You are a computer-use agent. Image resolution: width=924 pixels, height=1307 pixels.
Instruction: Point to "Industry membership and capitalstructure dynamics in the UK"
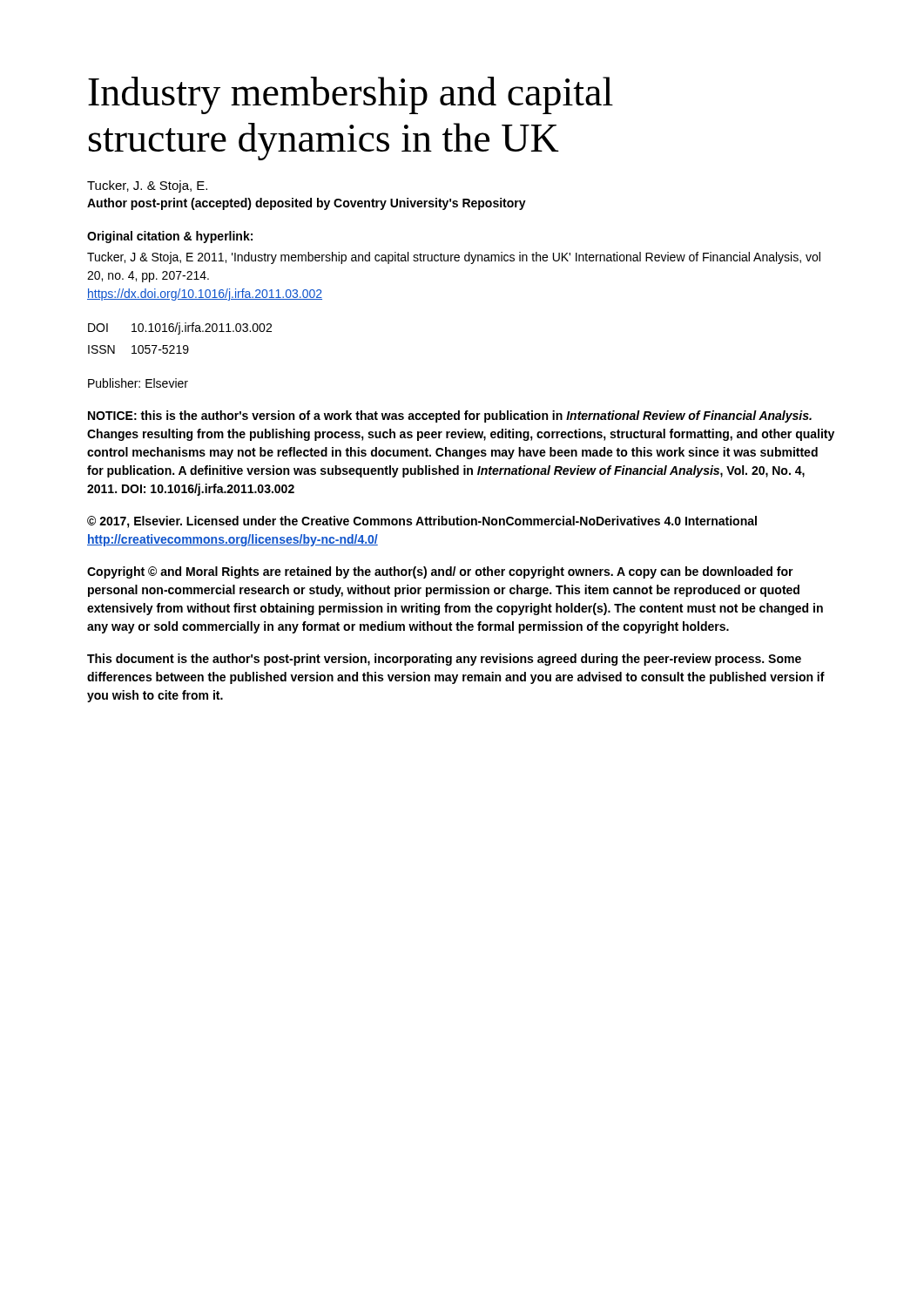462,116
